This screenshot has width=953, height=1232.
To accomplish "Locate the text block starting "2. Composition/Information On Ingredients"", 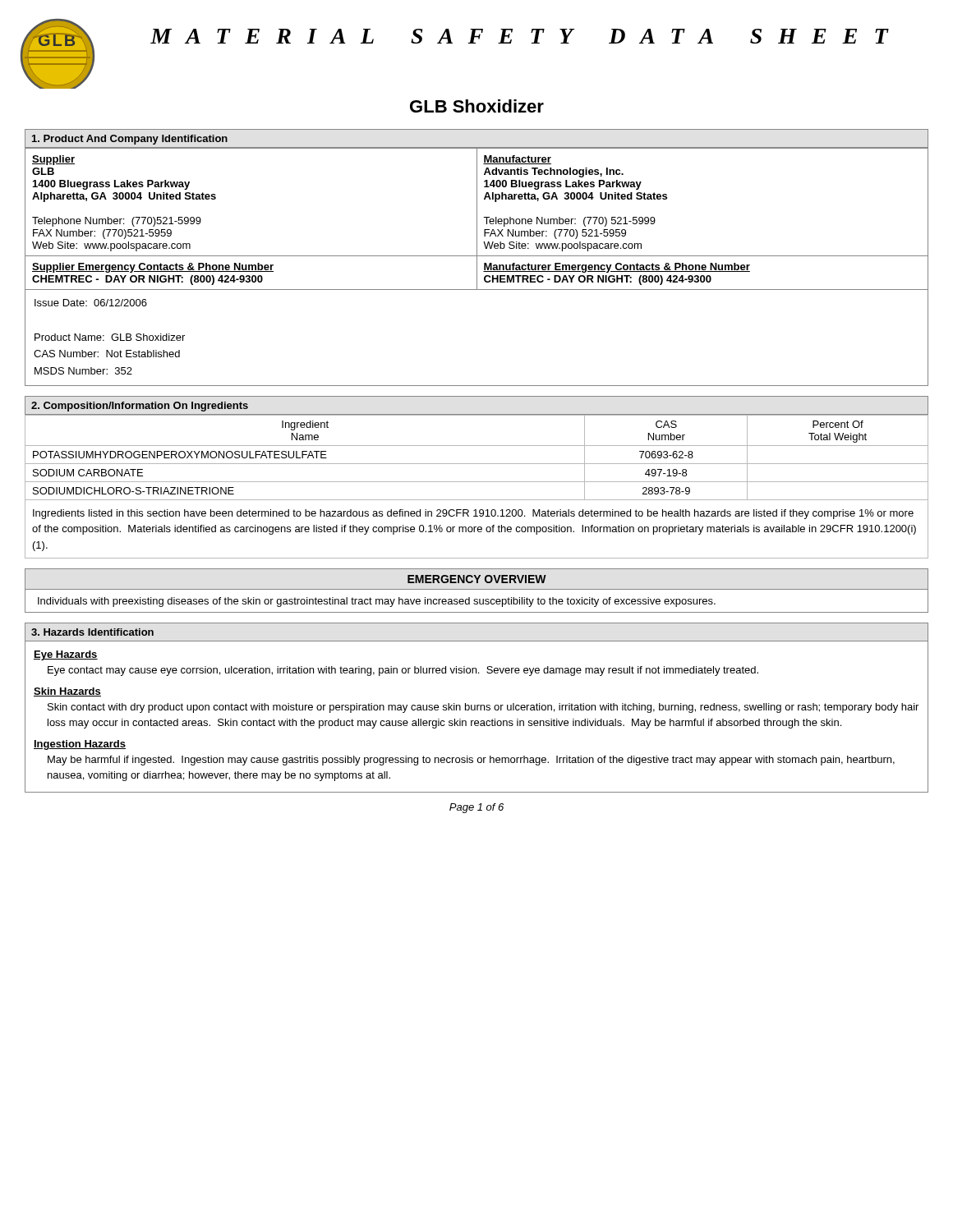I will click(x=140, y=405).
